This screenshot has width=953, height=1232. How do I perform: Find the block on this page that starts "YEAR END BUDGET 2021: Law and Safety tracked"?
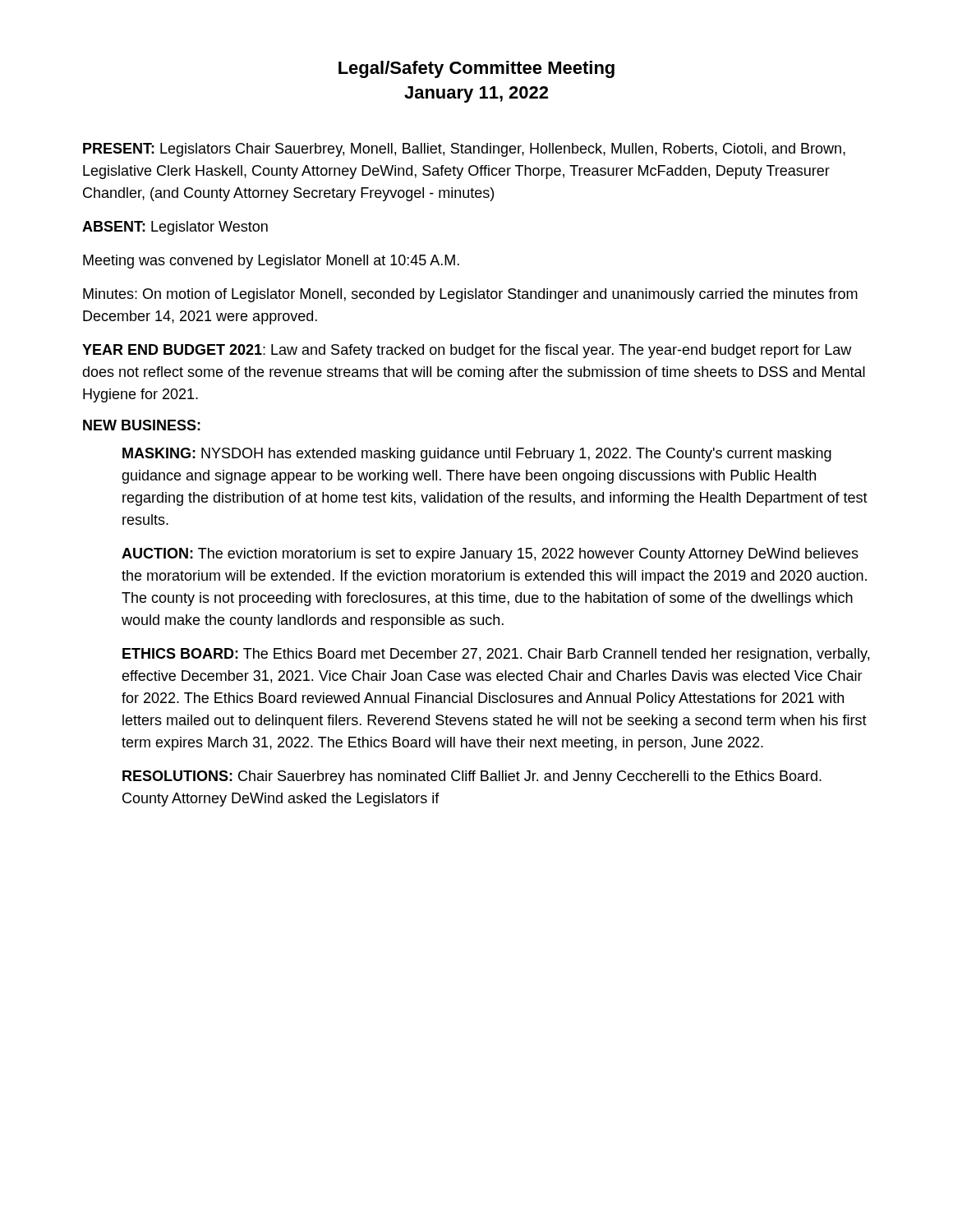(x=474, y=372)
